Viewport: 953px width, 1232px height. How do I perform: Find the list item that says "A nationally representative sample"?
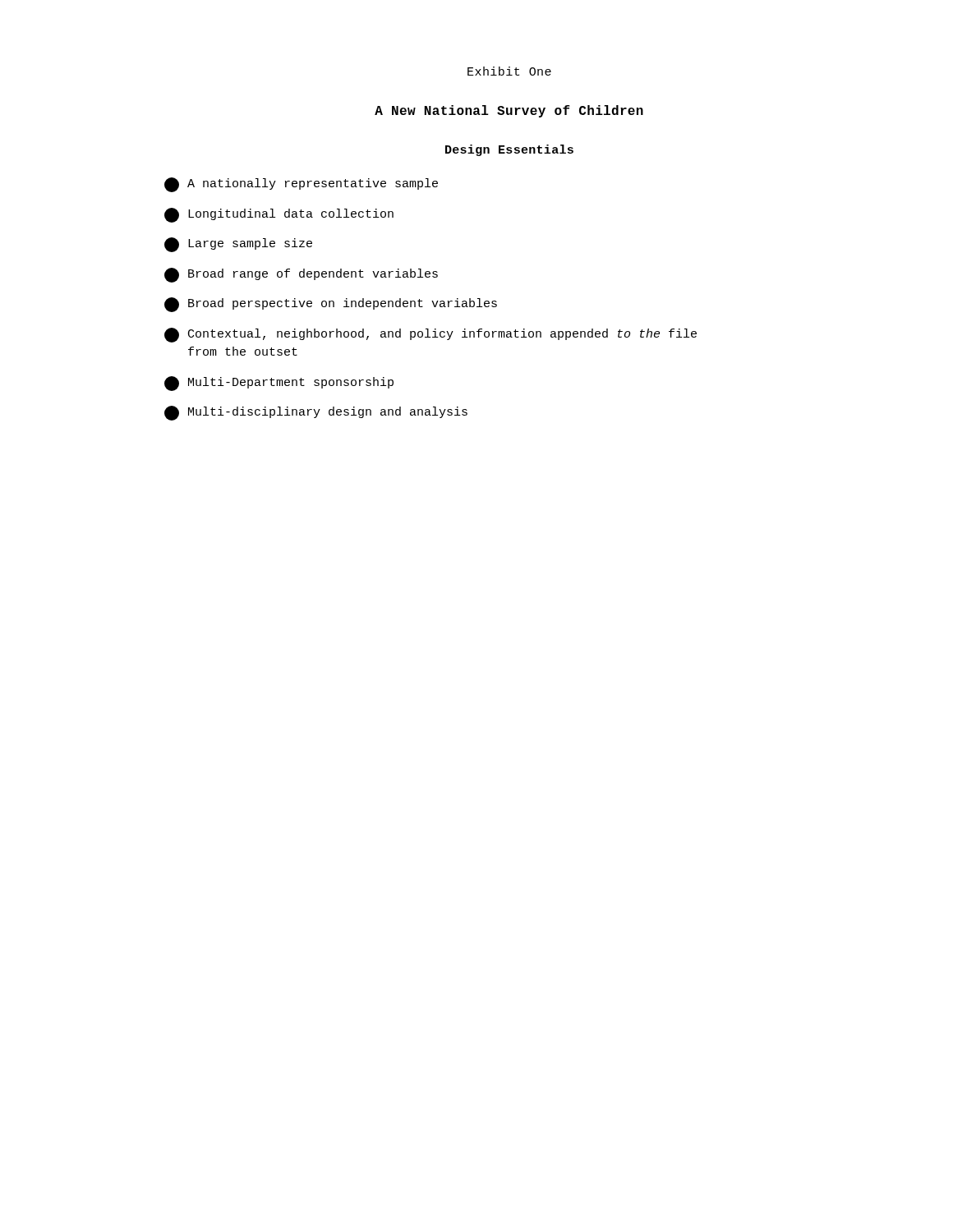pos(301,185)
